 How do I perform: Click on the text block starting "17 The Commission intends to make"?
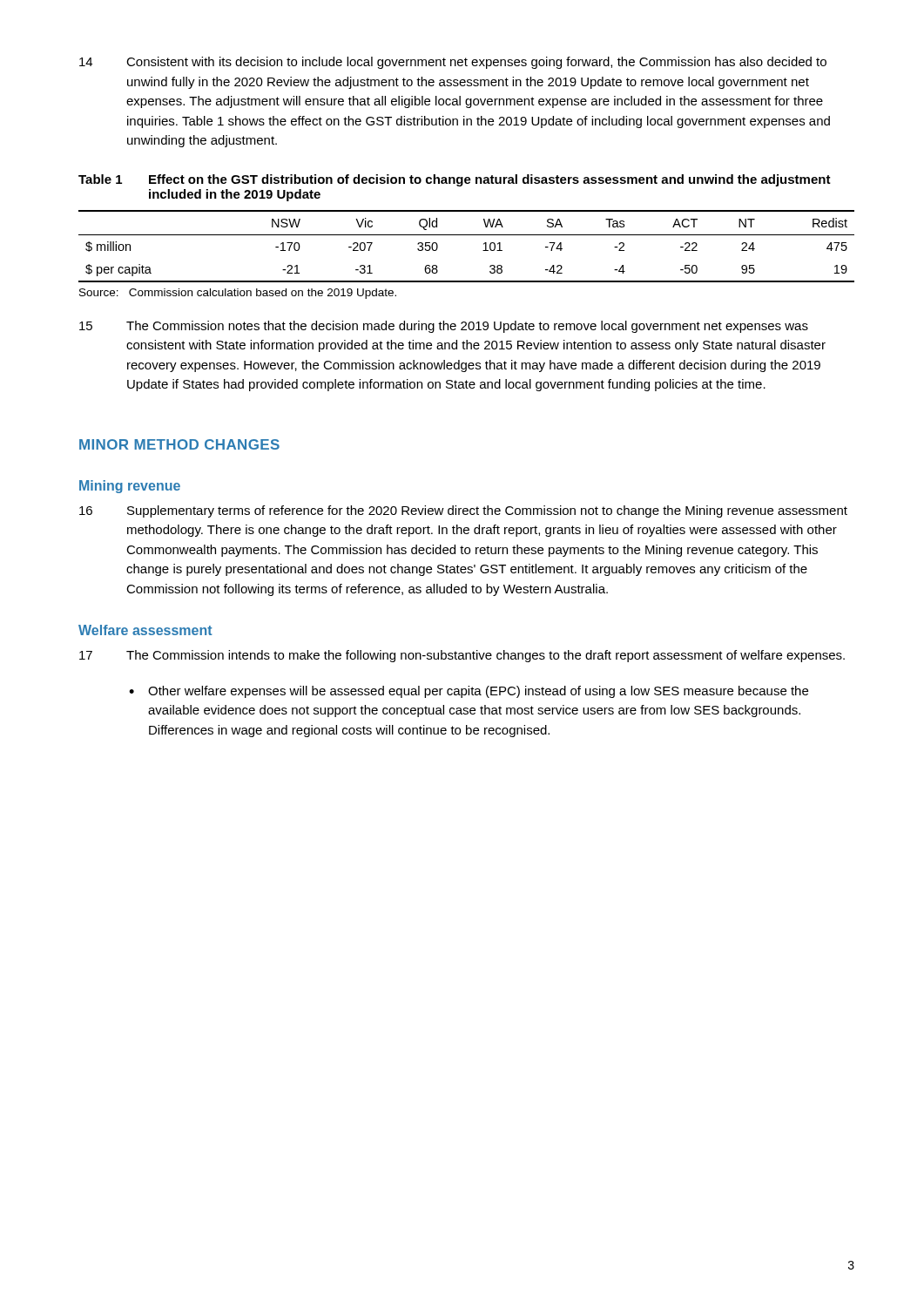click(466, 655)
